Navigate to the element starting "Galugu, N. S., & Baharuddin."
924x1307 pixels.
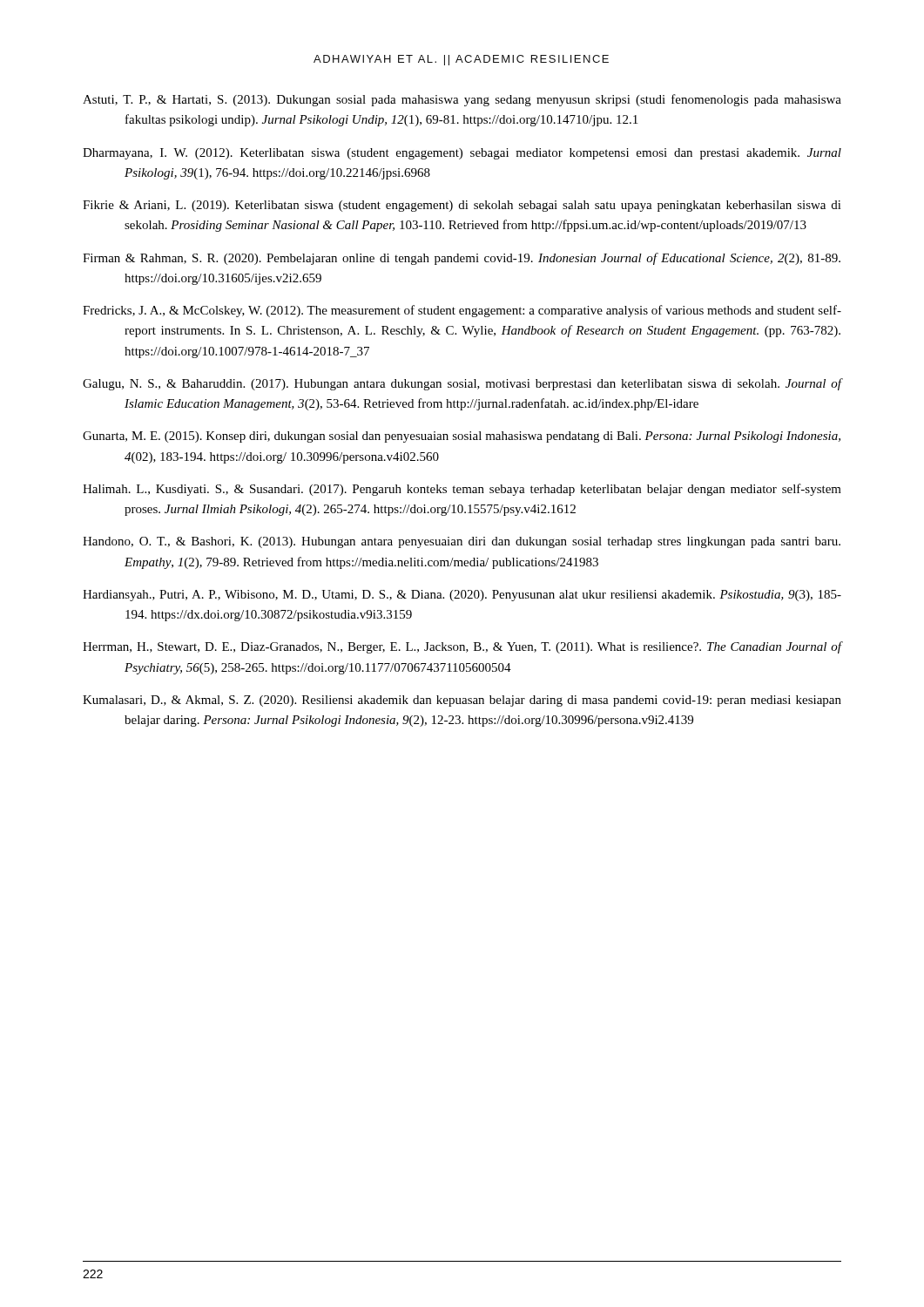pyautogui.click(x=462, y=393)
